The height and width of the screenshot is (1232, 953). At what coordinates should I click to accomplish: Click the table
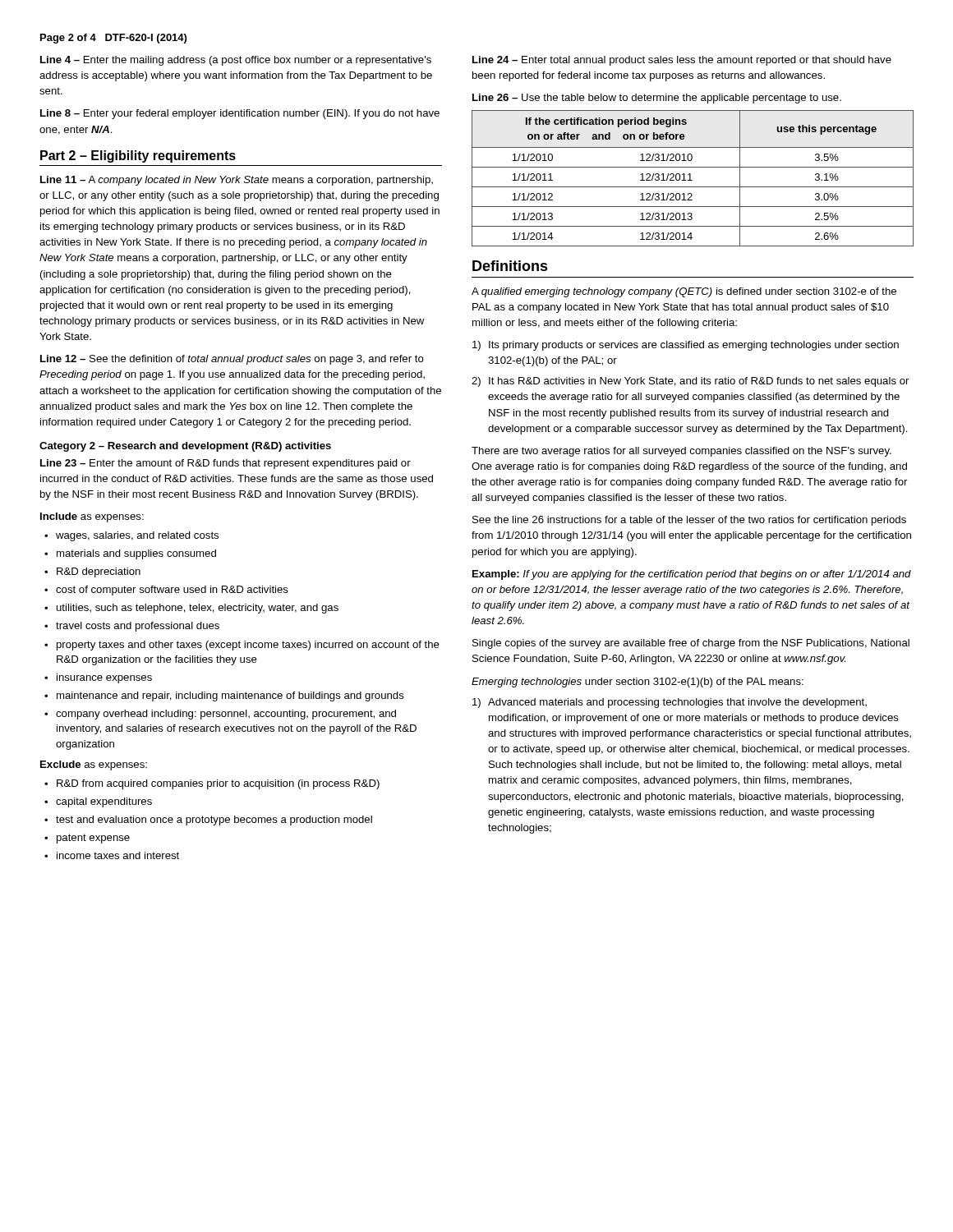[x=693, y=178]
